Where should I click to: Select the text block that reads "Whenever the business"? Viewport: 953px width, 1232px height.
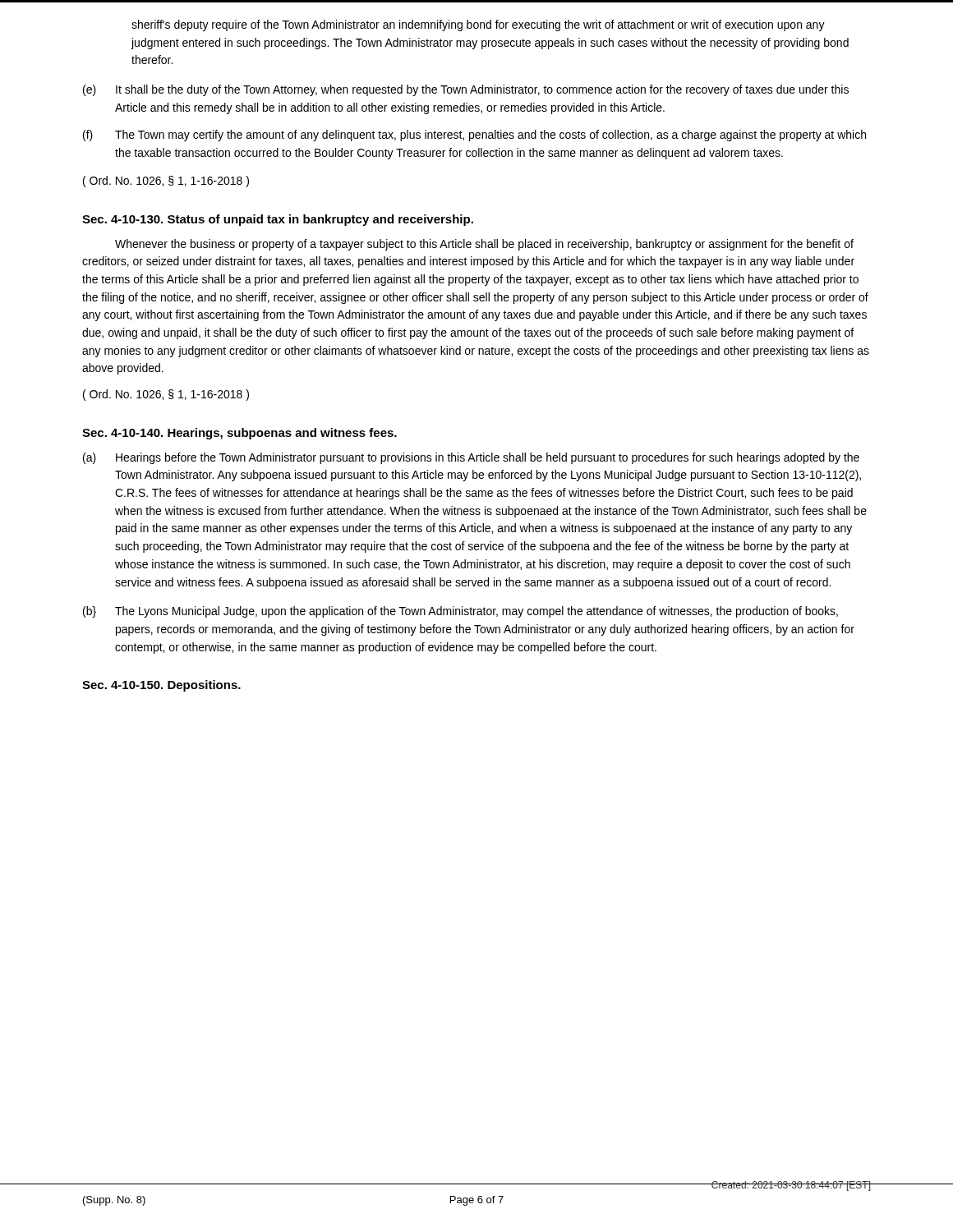pyautogui.click(x=476, y=306)
